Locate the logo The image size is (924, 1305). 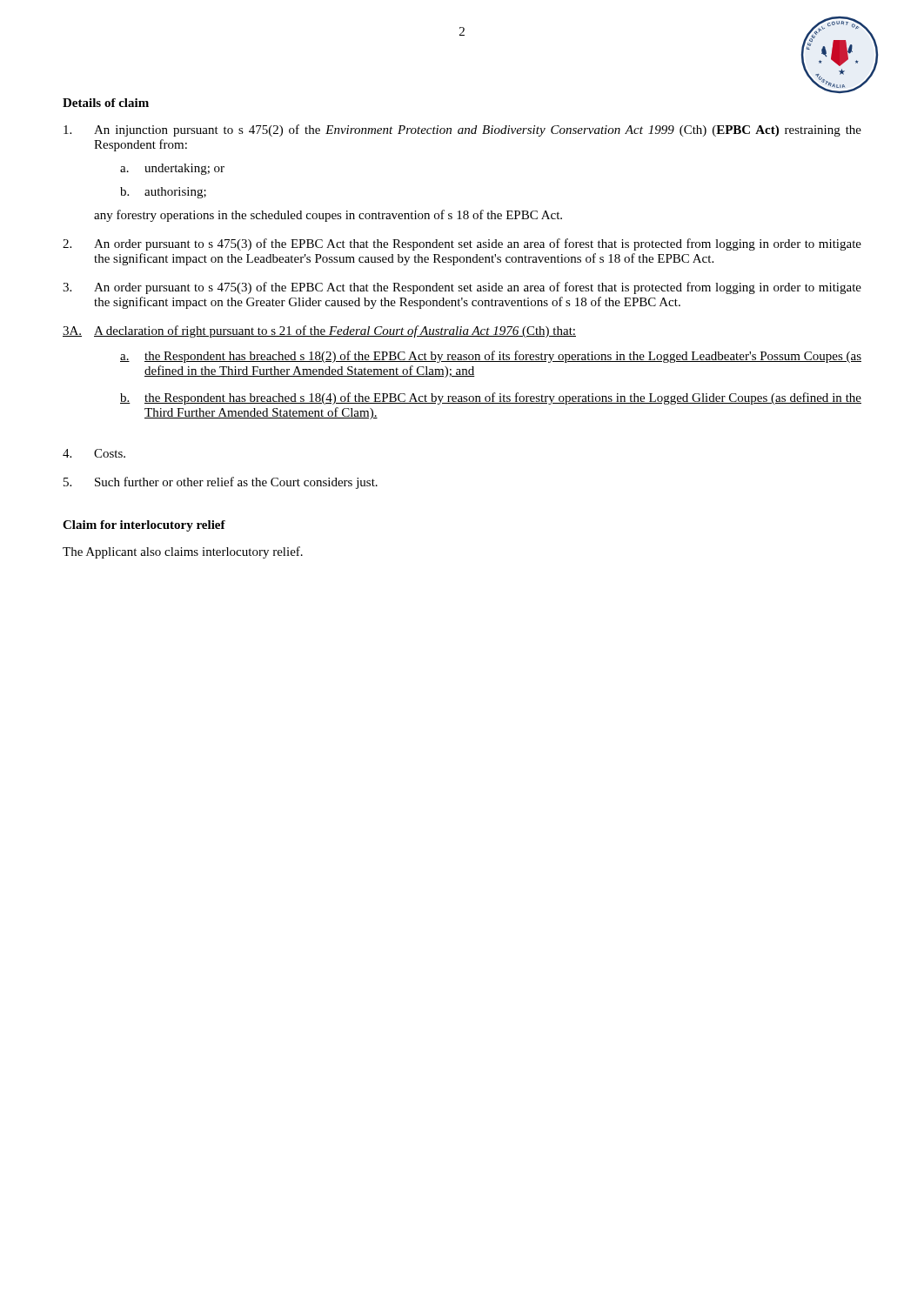click(840, 55)
